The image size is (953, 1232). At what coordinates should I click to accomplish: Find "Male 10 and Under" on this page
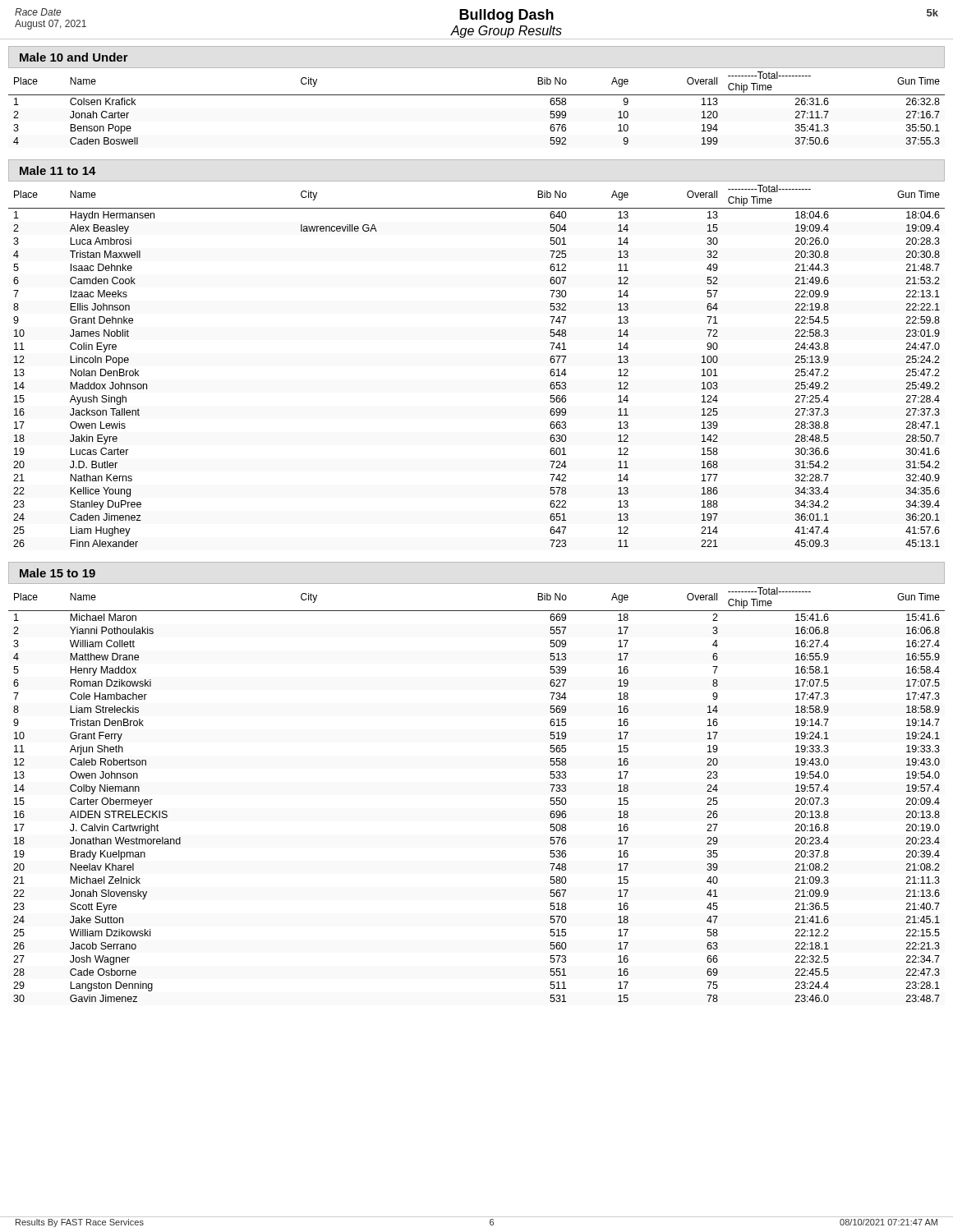(x=73, y=57)
